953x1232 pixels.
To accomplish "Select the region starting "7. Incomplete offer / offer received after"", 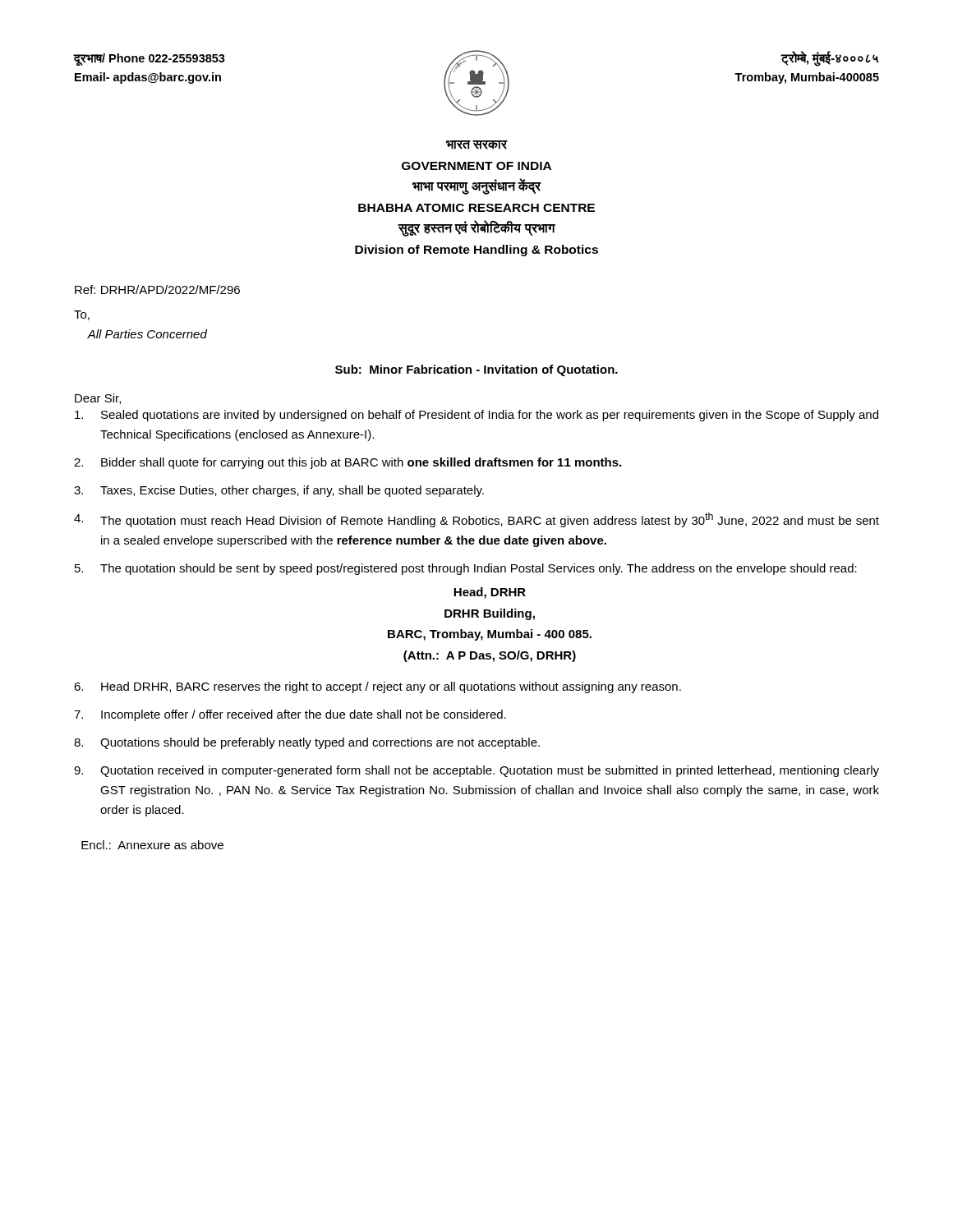I will coord(476,715).
